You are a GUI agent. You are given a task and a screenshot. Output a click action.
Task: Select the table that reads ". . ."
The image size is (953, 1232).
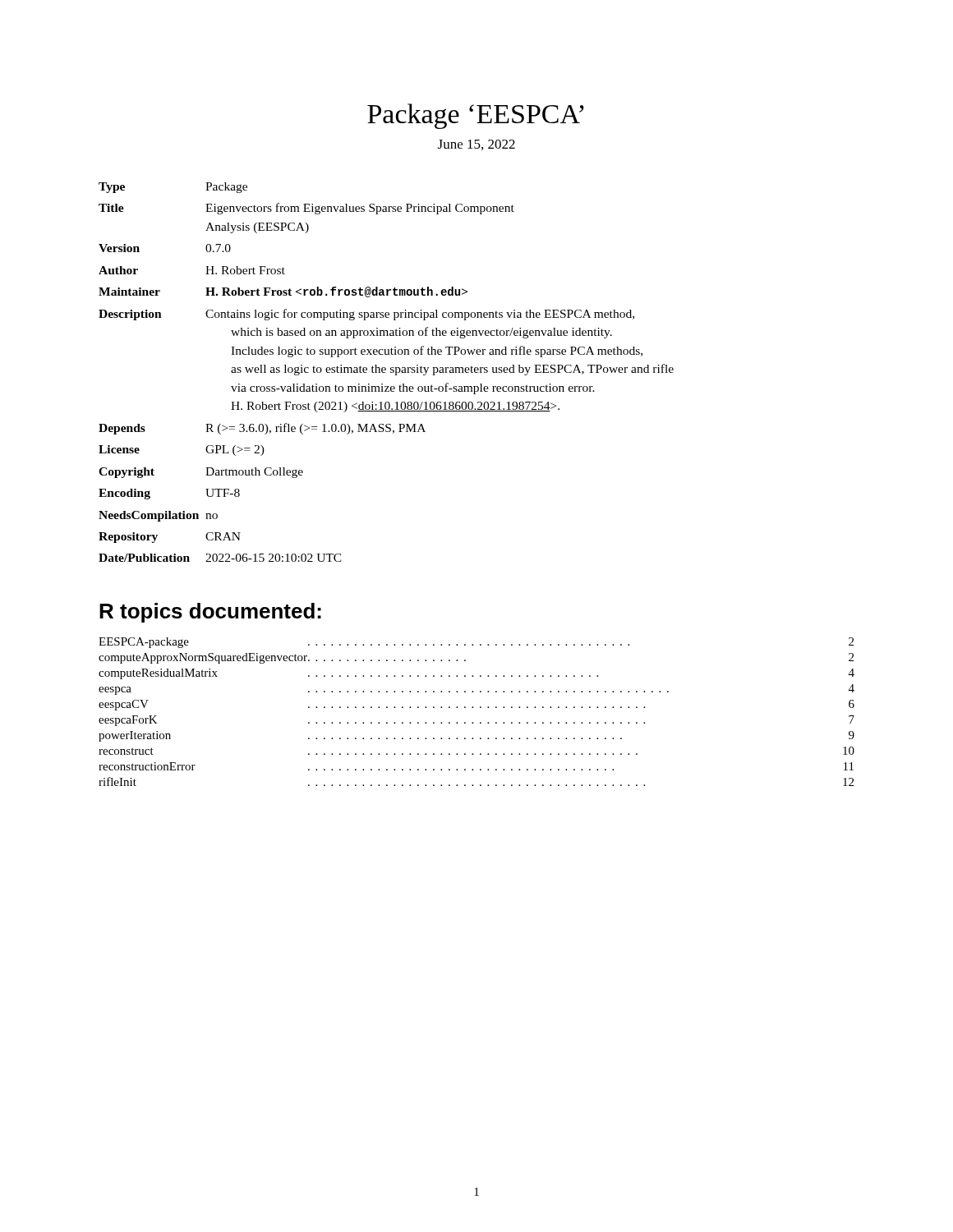coord(476,712)
